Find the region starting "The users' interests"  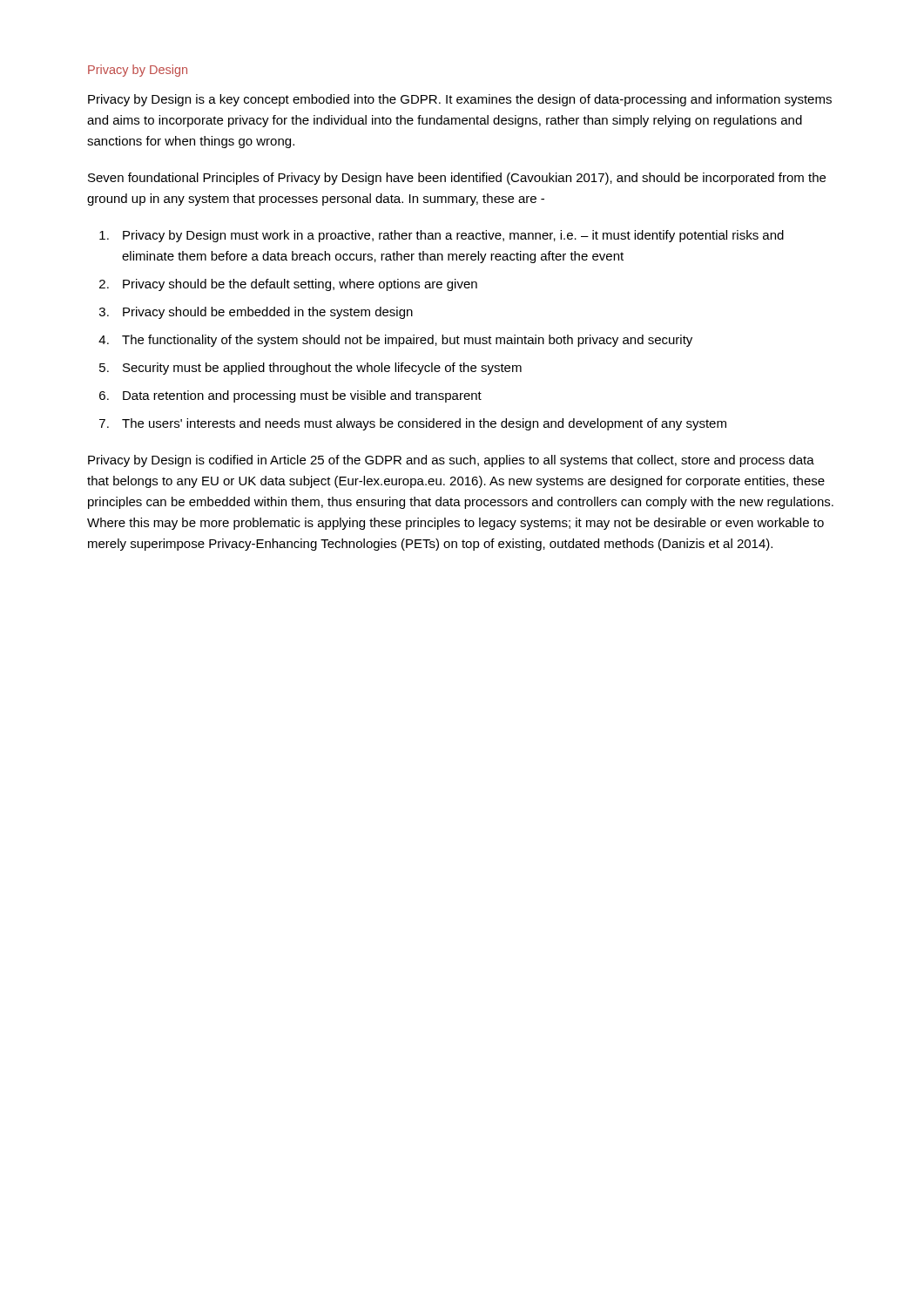pos(462,423)
